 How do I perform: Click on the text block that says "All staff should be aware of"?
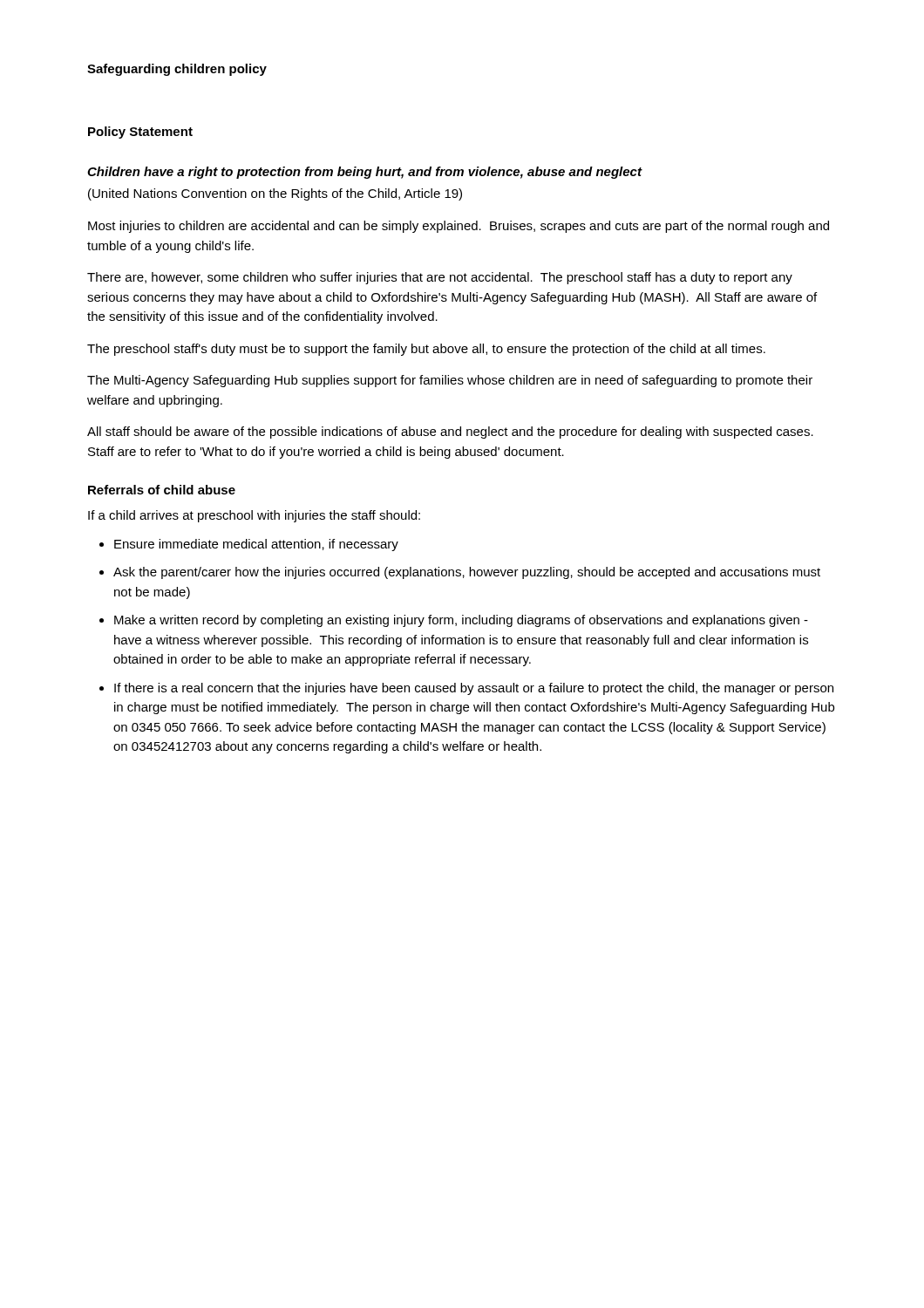point(452,441)
